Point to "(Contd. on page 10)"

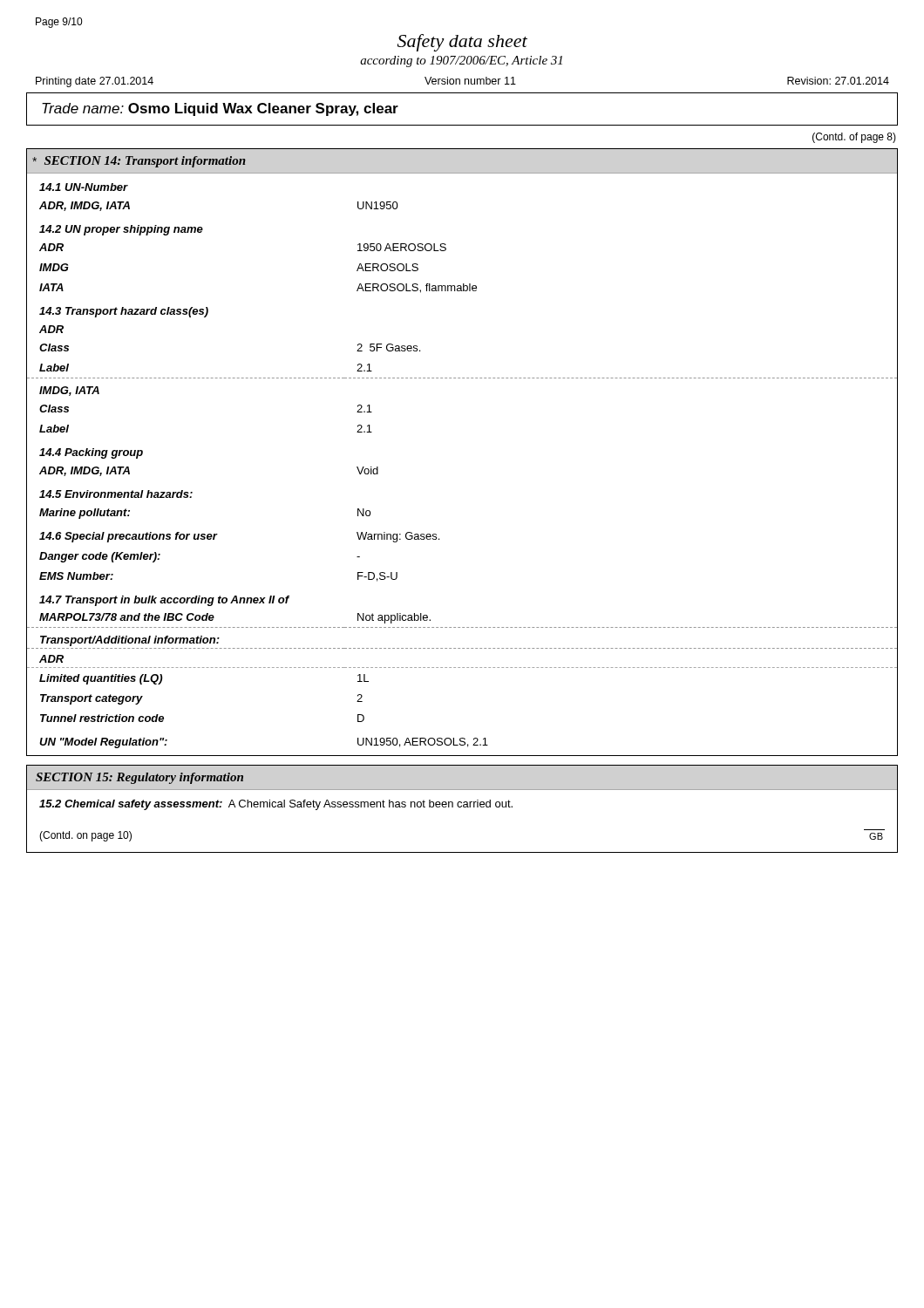(x=86, y=835)
